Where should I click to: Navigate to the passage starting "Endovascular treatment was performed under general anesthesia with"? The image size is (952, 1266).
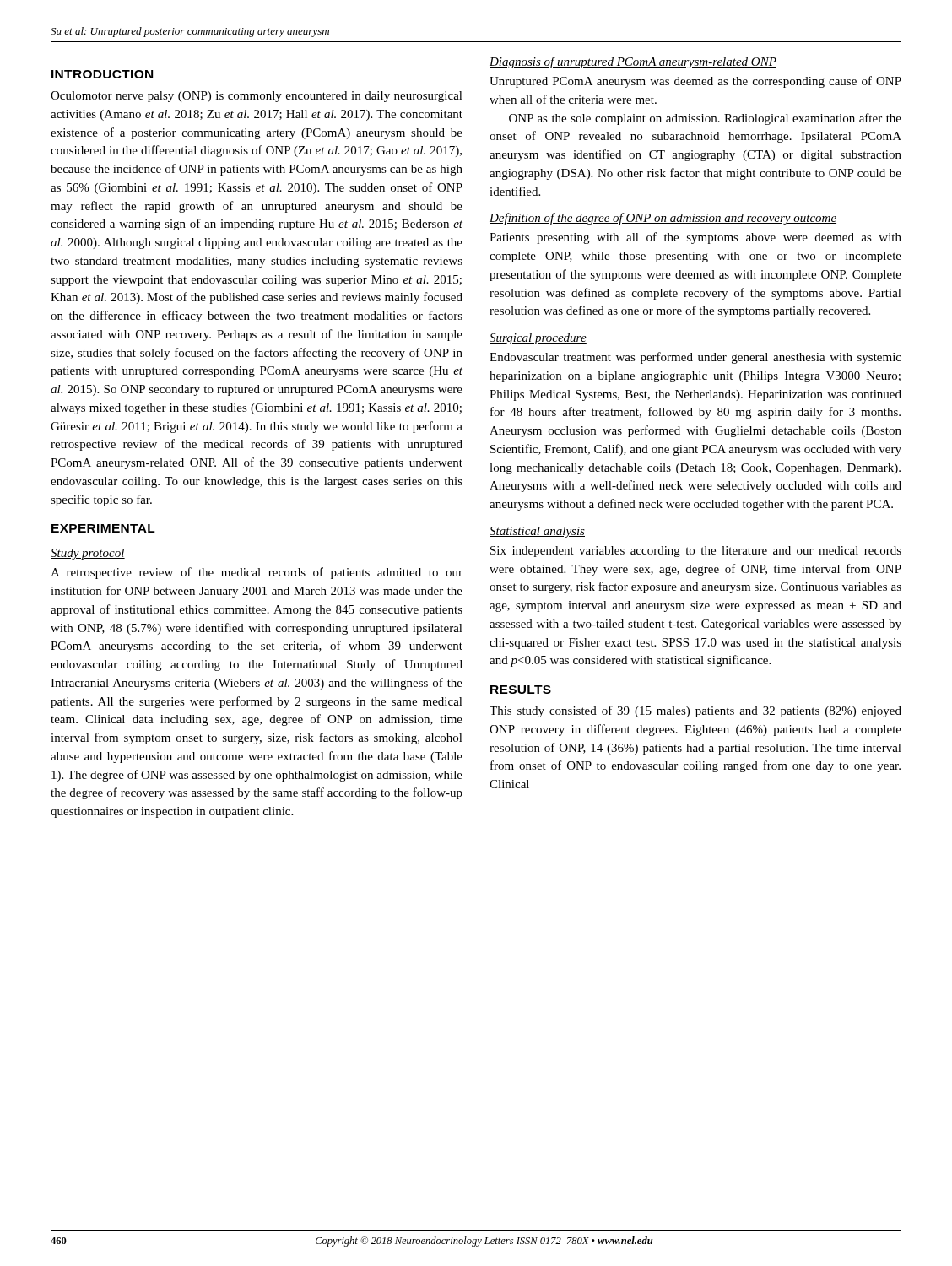click(x=695, y=430)
